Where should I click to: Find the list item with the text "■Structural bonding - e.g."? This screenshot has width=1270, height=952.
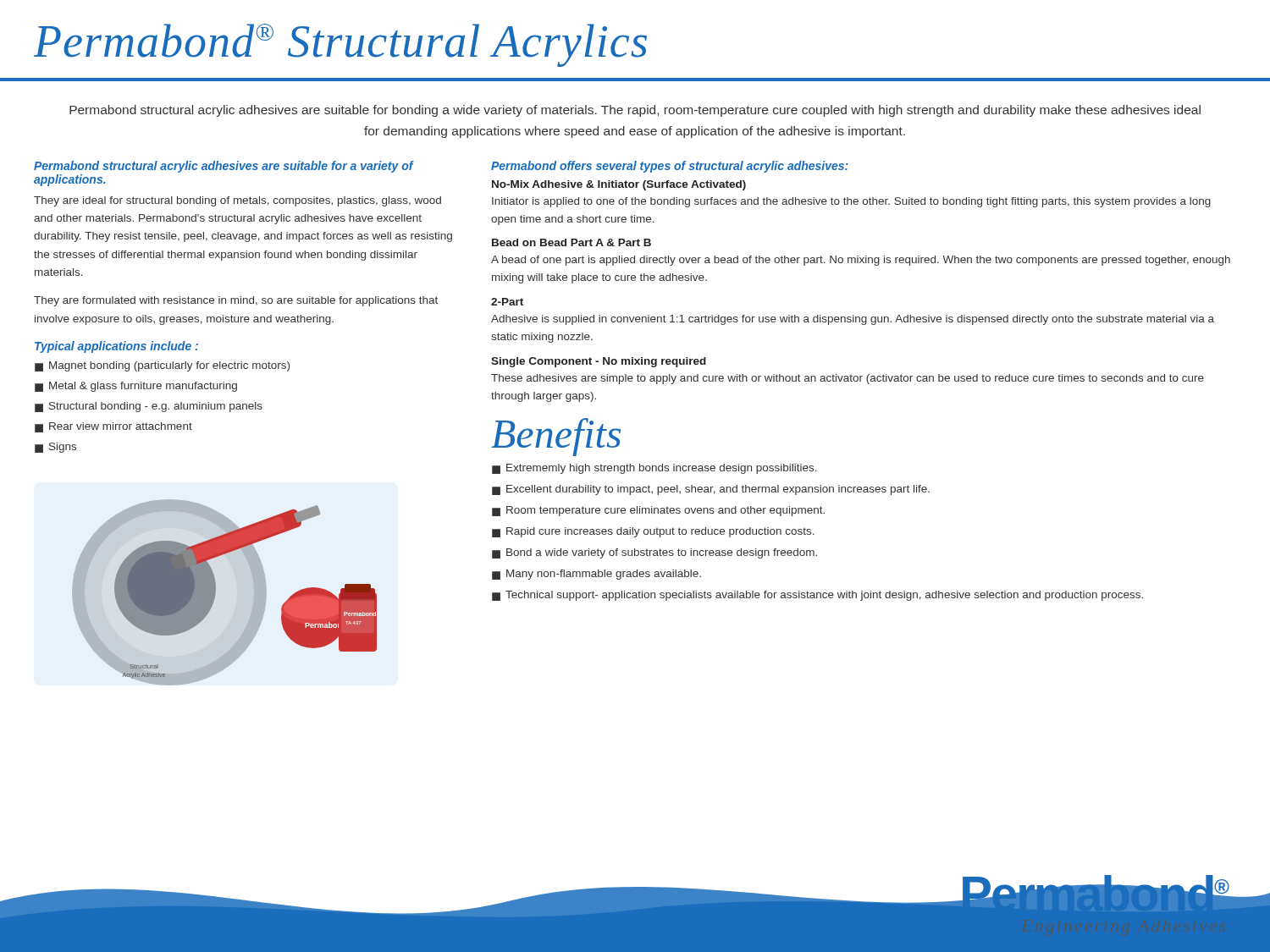coord(148,407)
